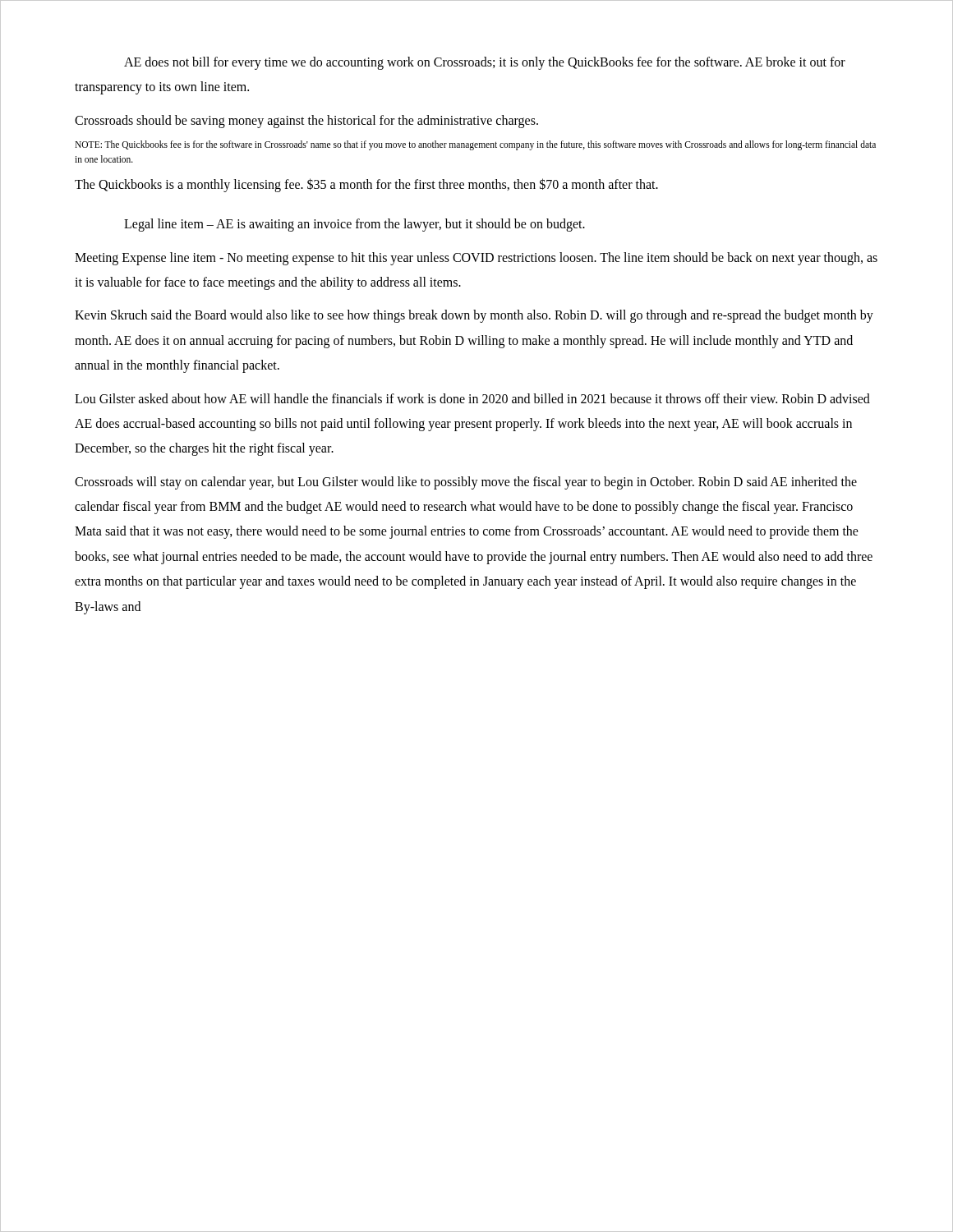Click on the text block containing "Legal line item – AE"
Viewport: 953px width, 1232px height.
tap(476, 225)
